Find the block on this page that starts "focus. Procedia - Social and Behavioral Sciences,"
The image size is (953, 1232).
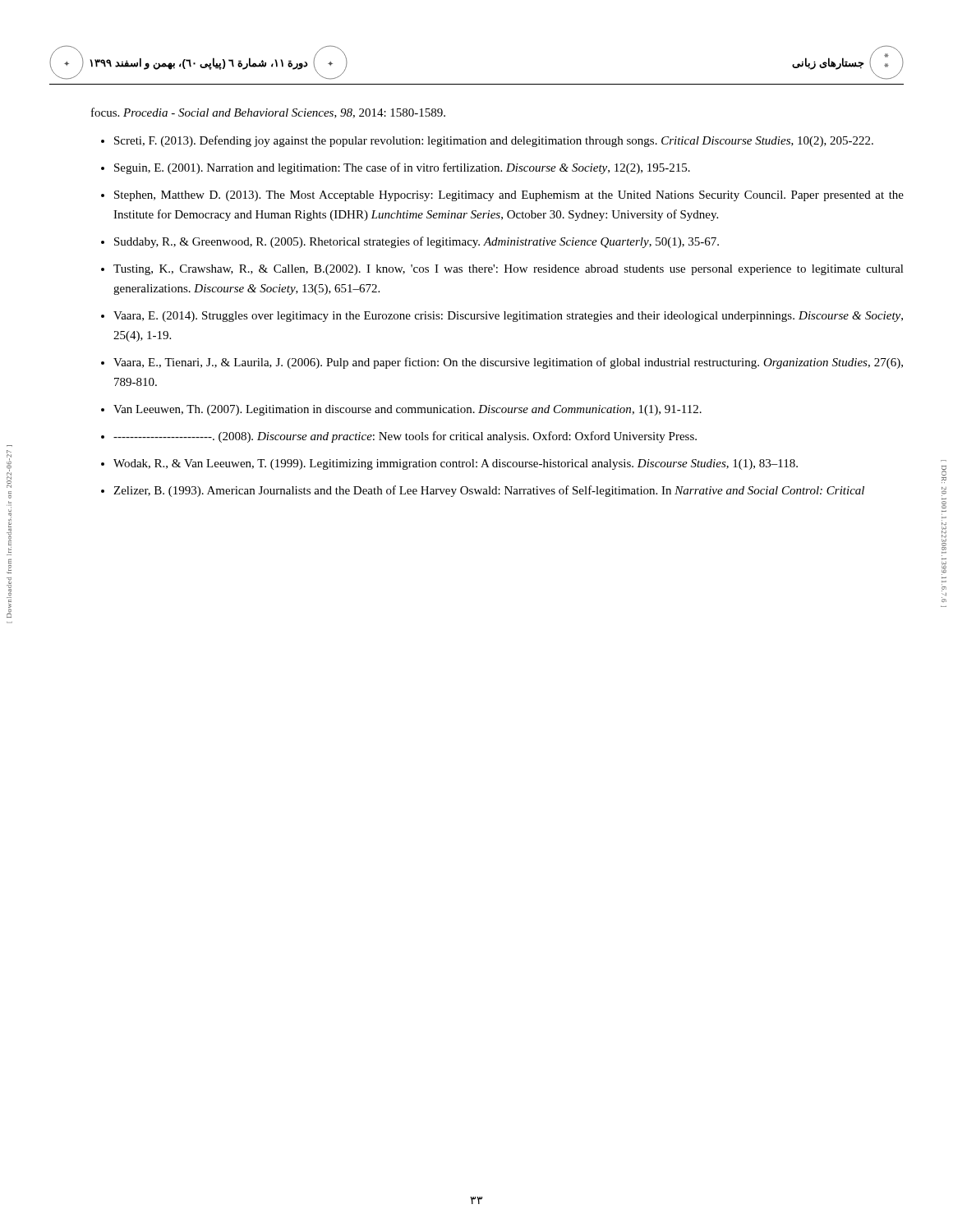[268, 113]
